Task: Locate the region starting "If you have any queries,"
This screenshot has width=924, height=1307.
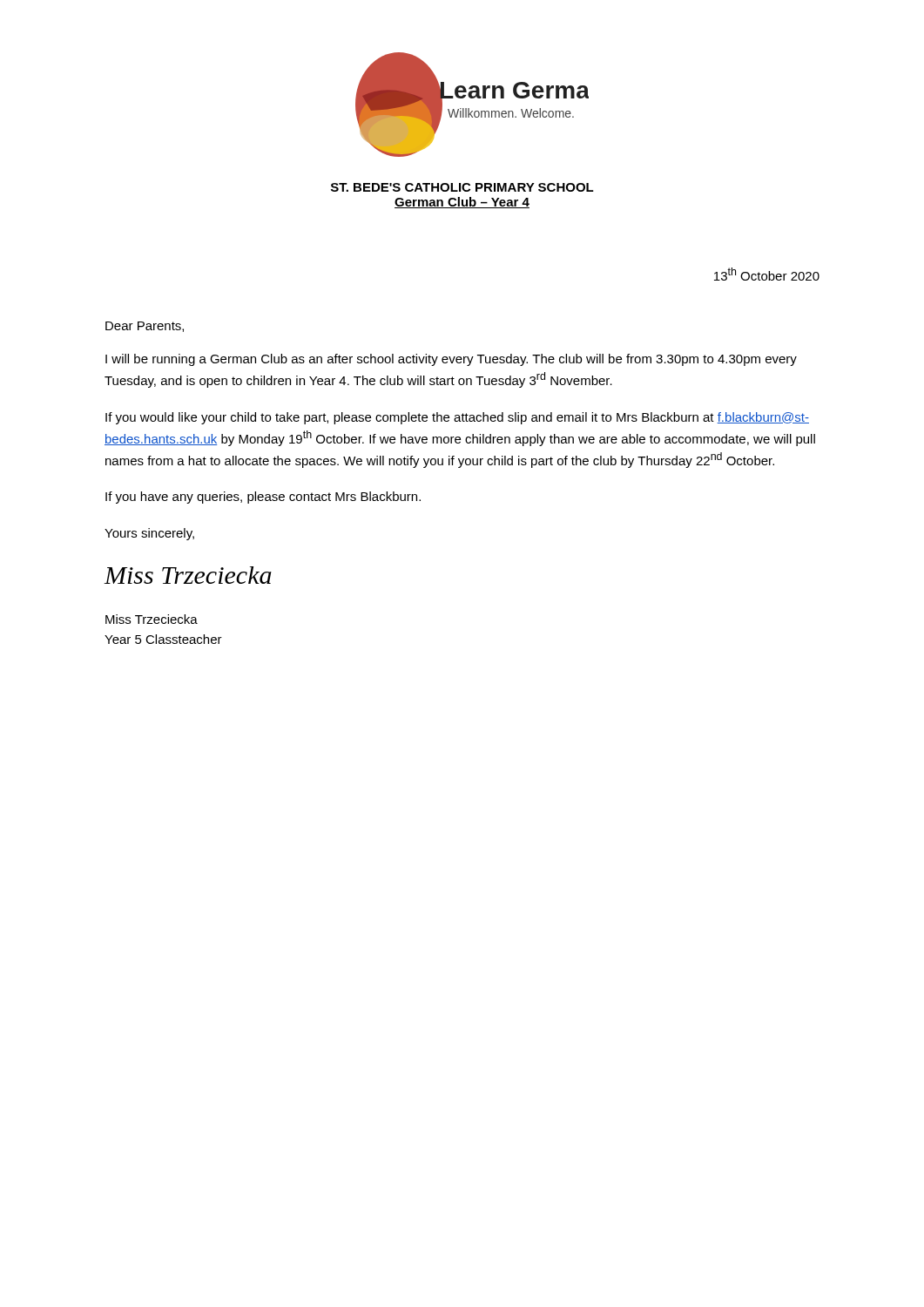Action: pyautogui.click(x=263, y=496)
